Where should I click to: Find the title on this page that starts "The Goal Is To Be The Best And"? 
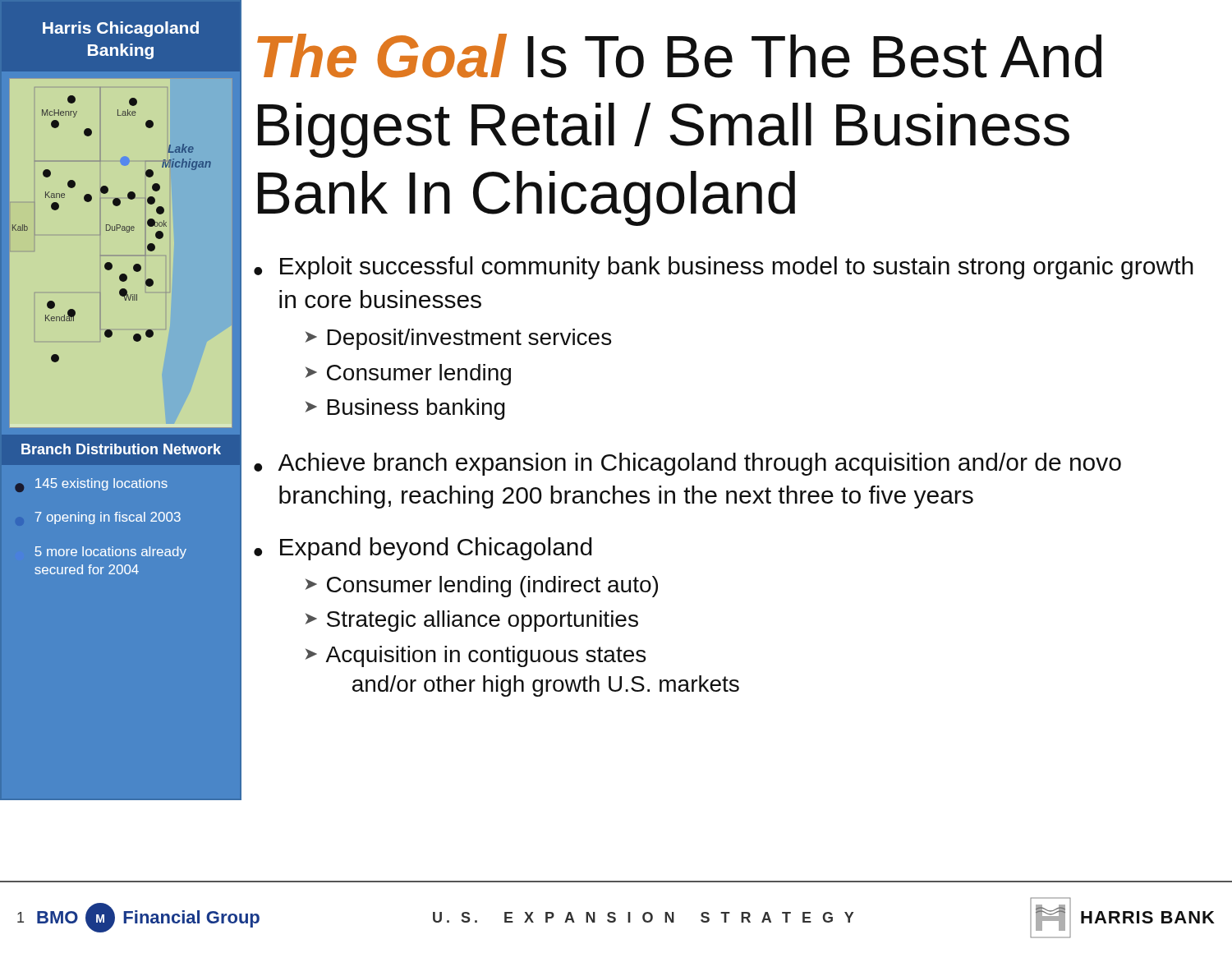679,125
